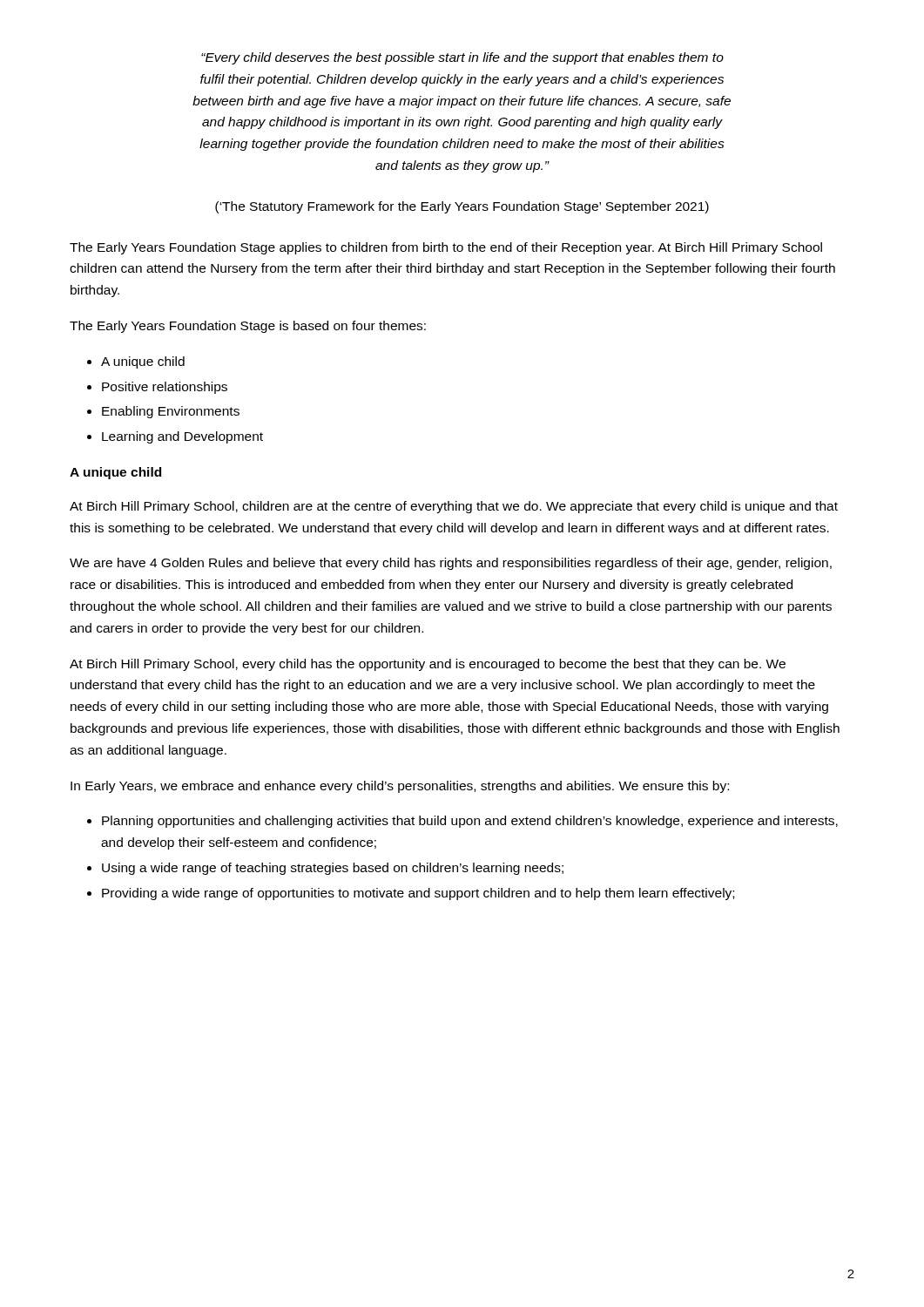Click on the list item that reads "Enabling Environments"
Screen dimensions: 1307x924
(x=170, y=411)
